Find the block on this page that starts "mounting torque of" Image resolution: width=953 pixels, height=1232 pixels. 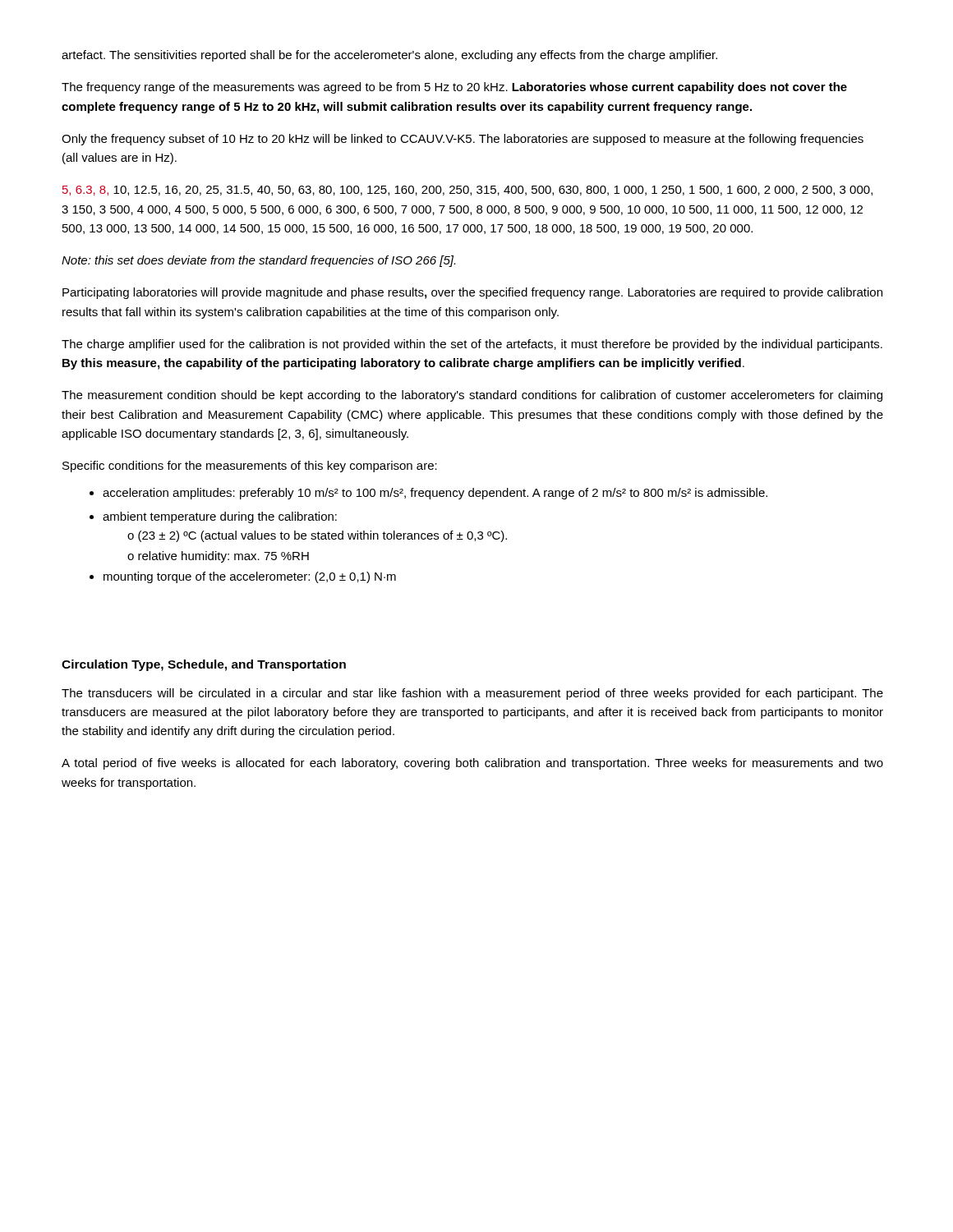coord(250,576)
